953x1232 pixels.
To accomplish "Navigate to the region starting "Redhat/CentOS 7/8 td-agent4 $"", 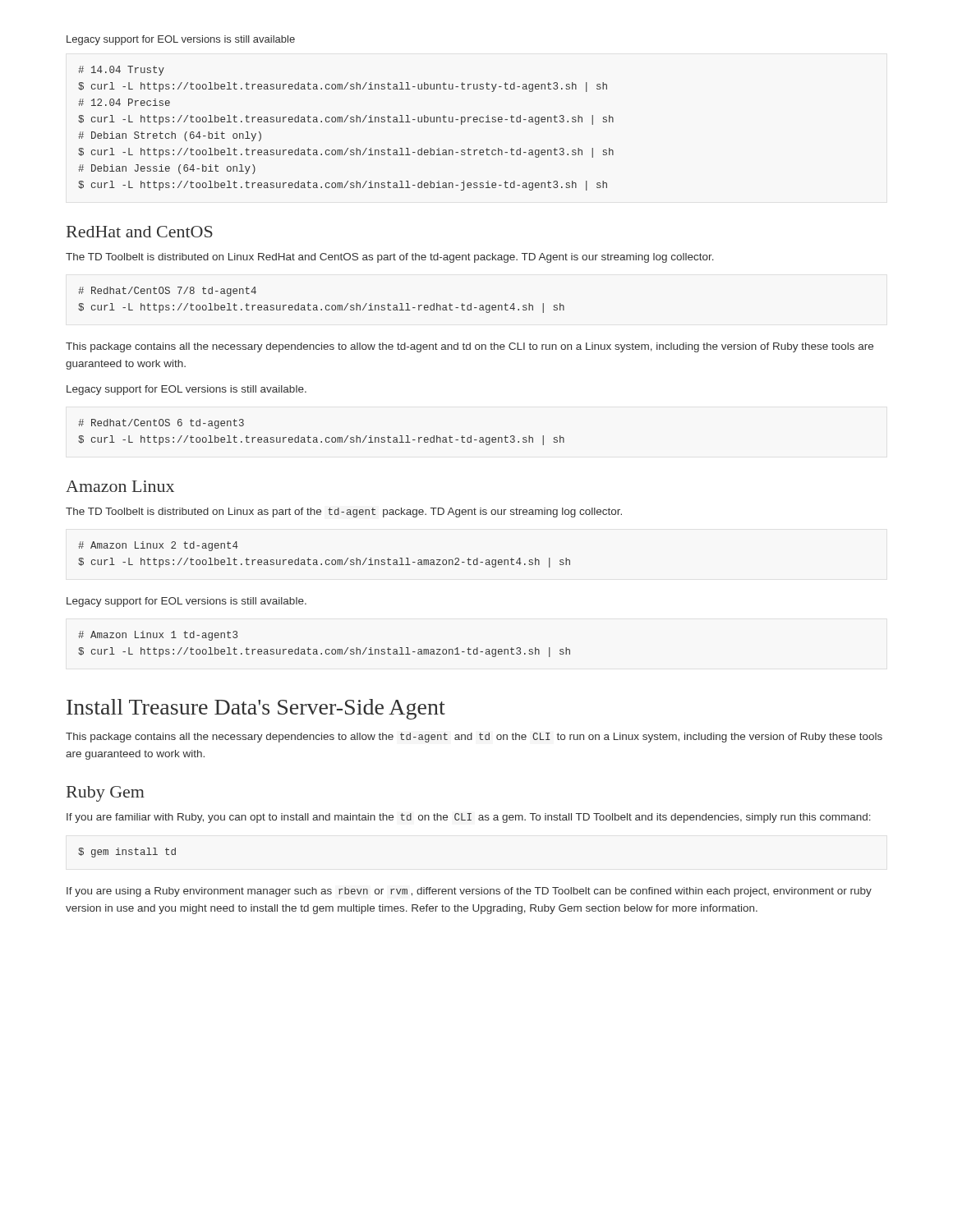I will 321,300.
